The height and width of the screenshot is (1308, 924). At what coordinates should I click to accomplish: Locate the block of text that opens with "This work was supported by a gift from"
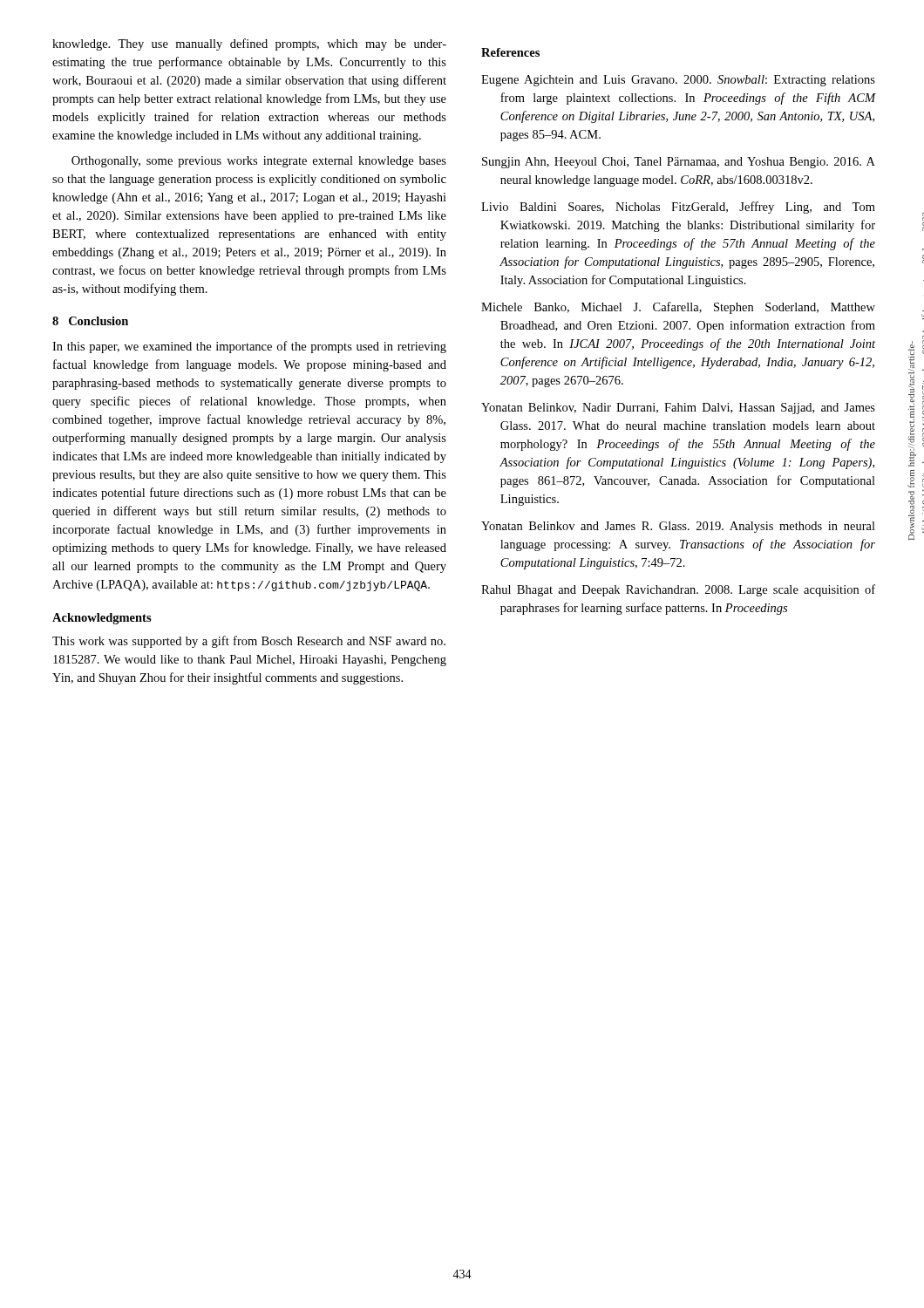(249, 660)
